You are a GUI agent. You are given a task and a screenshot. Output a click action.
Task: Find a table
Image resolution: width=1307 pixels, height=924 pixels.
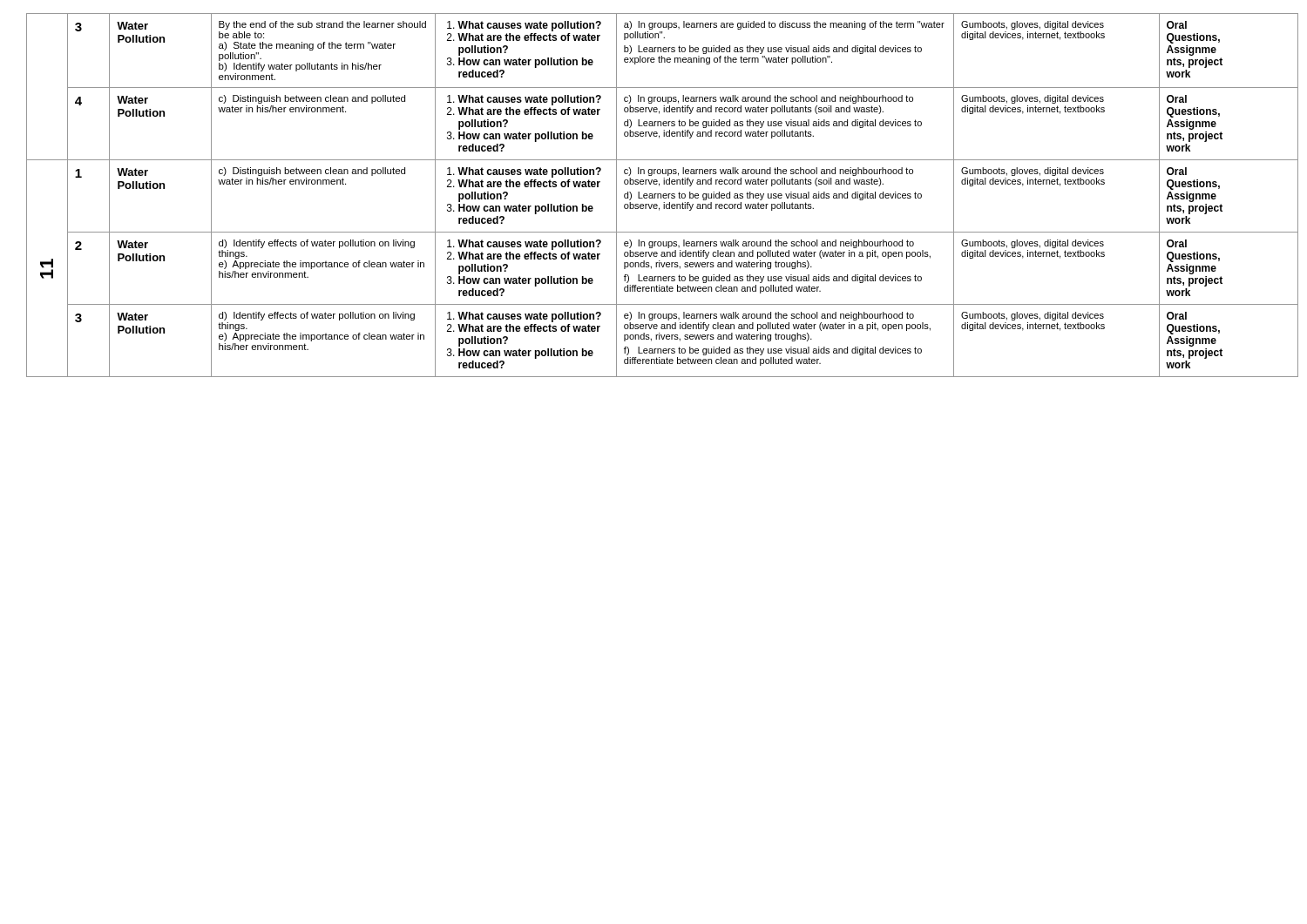(x=654, y=195)
